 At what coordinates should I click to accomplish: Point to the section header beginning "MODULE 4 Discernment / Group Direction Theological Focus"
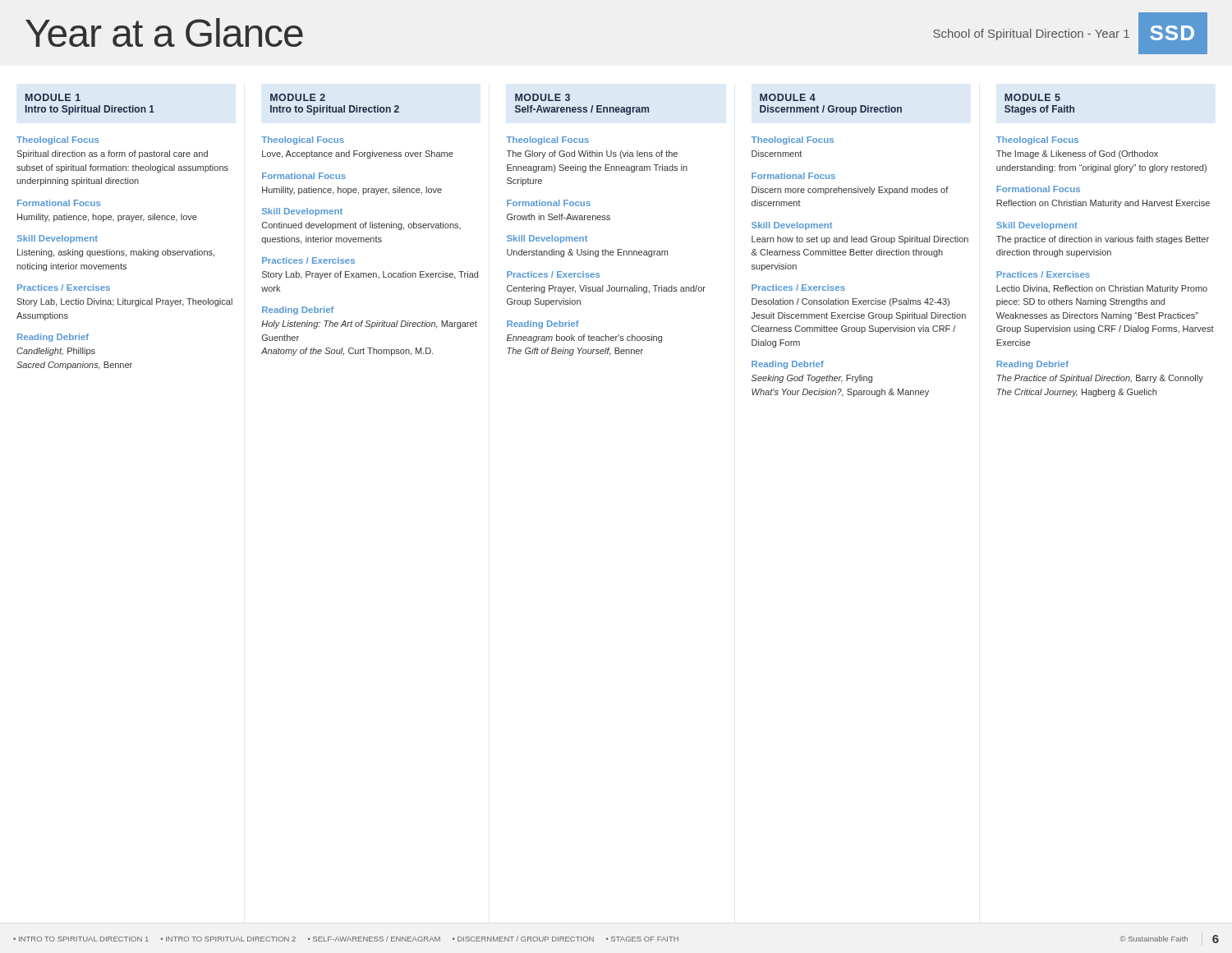coord(861,241)
